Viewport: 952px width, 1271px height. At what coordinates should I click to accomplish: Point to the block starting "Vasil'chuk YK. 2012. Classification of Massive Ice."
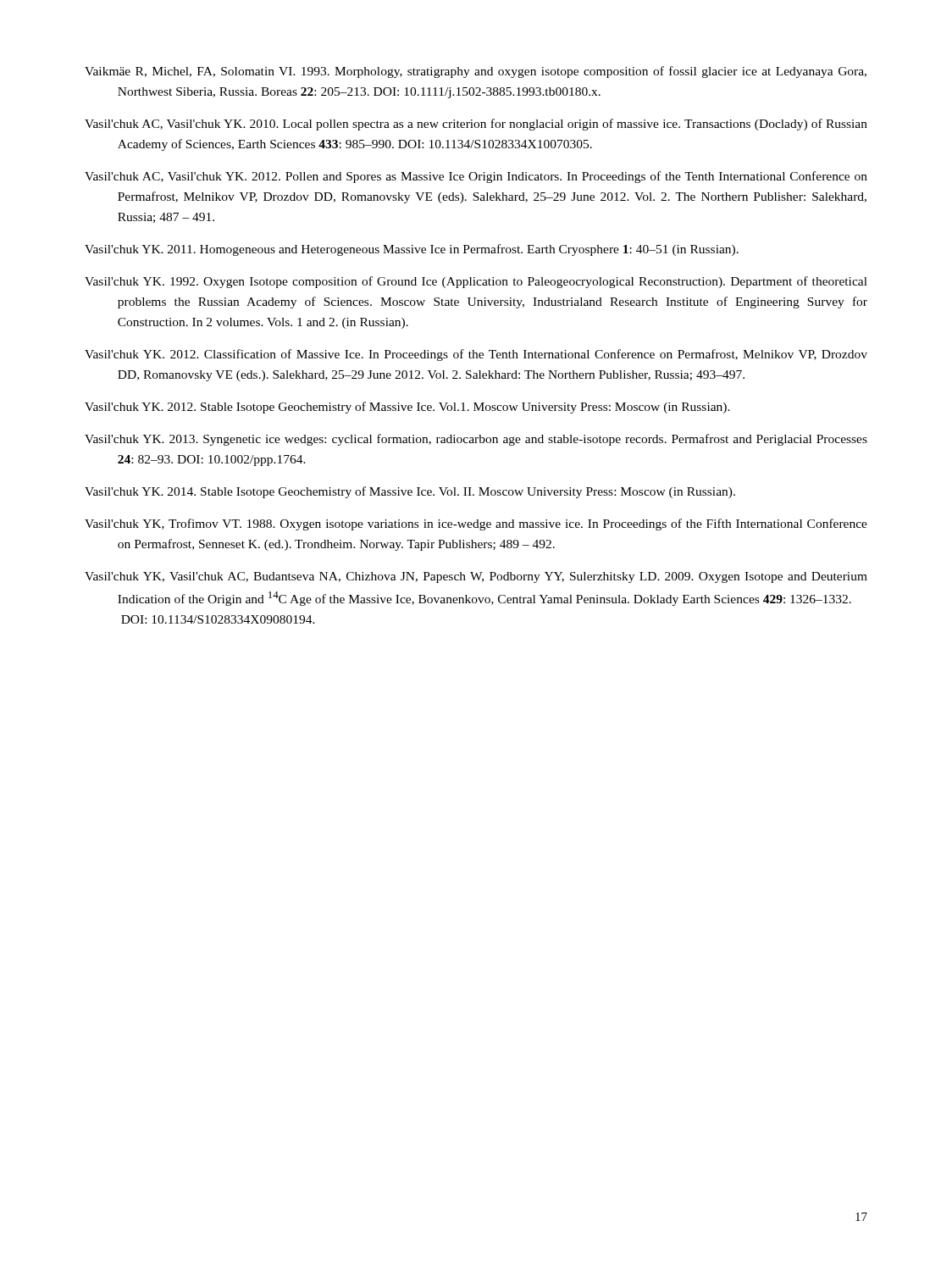pos(476,364)
